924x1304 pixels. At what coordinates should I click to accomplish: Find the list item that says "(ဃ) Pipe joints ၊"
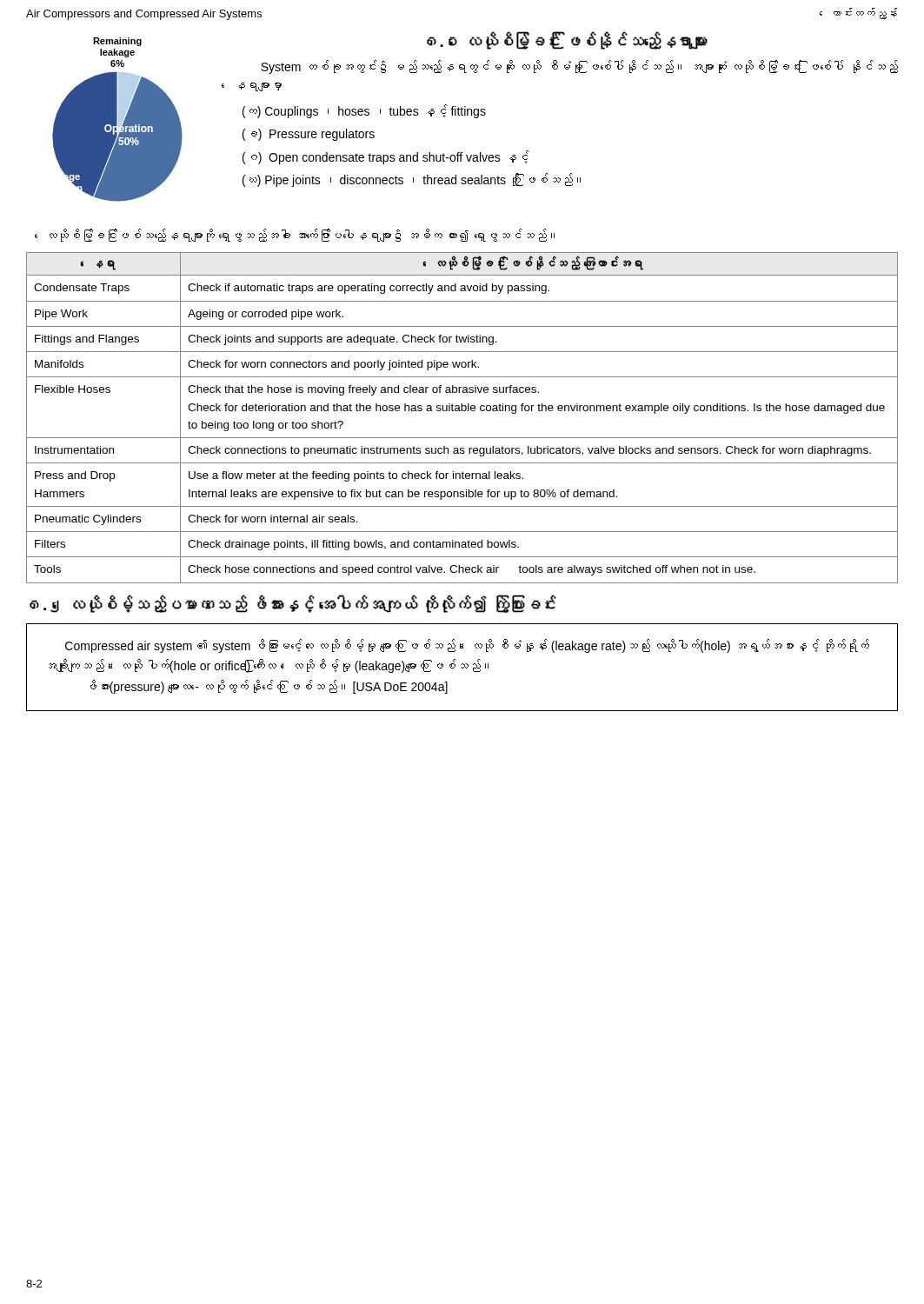click(413, 180)
